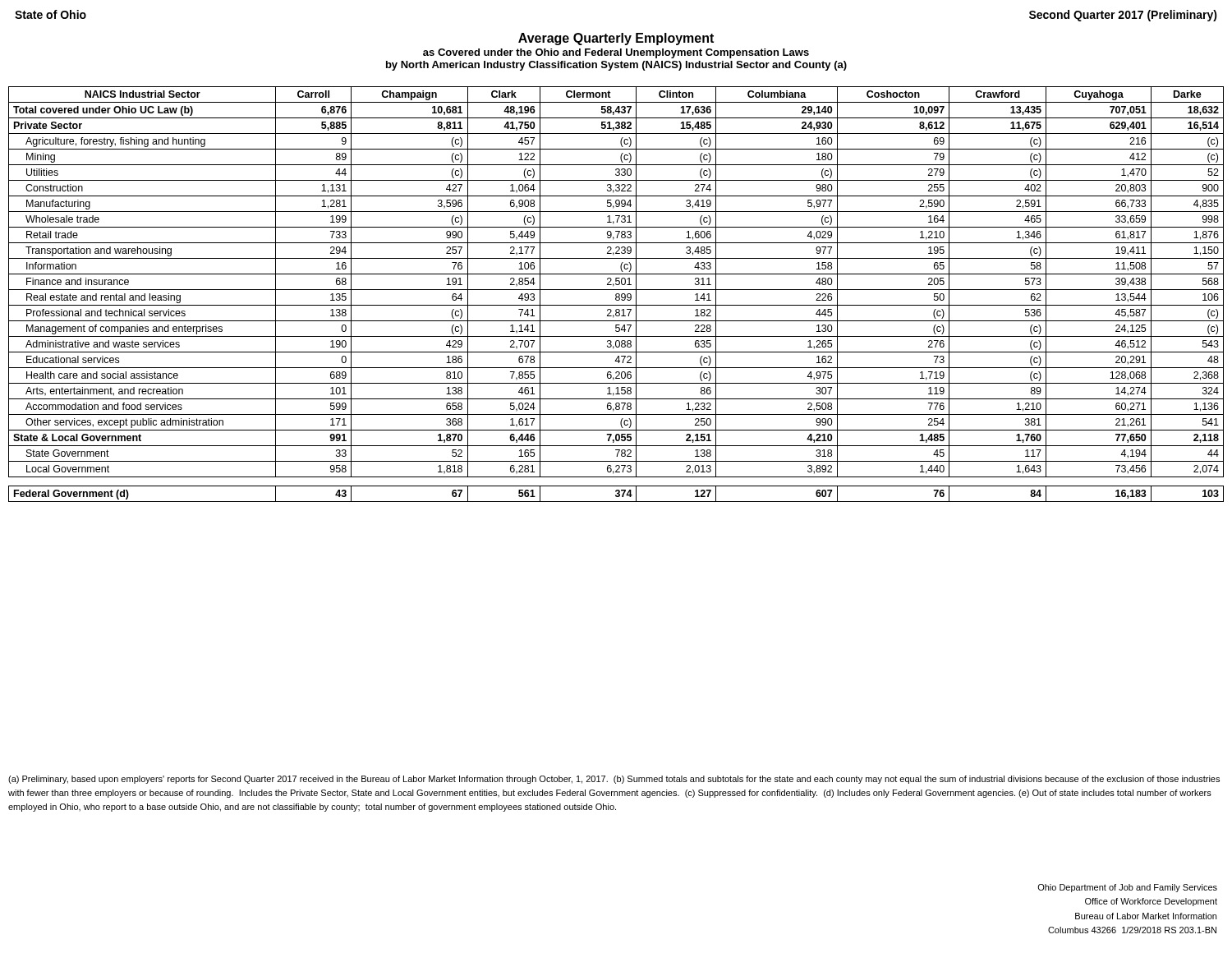
Task: Navigate to the text starting "(a) Preliminary, based upon employers'"
Action: click(614, 793)
